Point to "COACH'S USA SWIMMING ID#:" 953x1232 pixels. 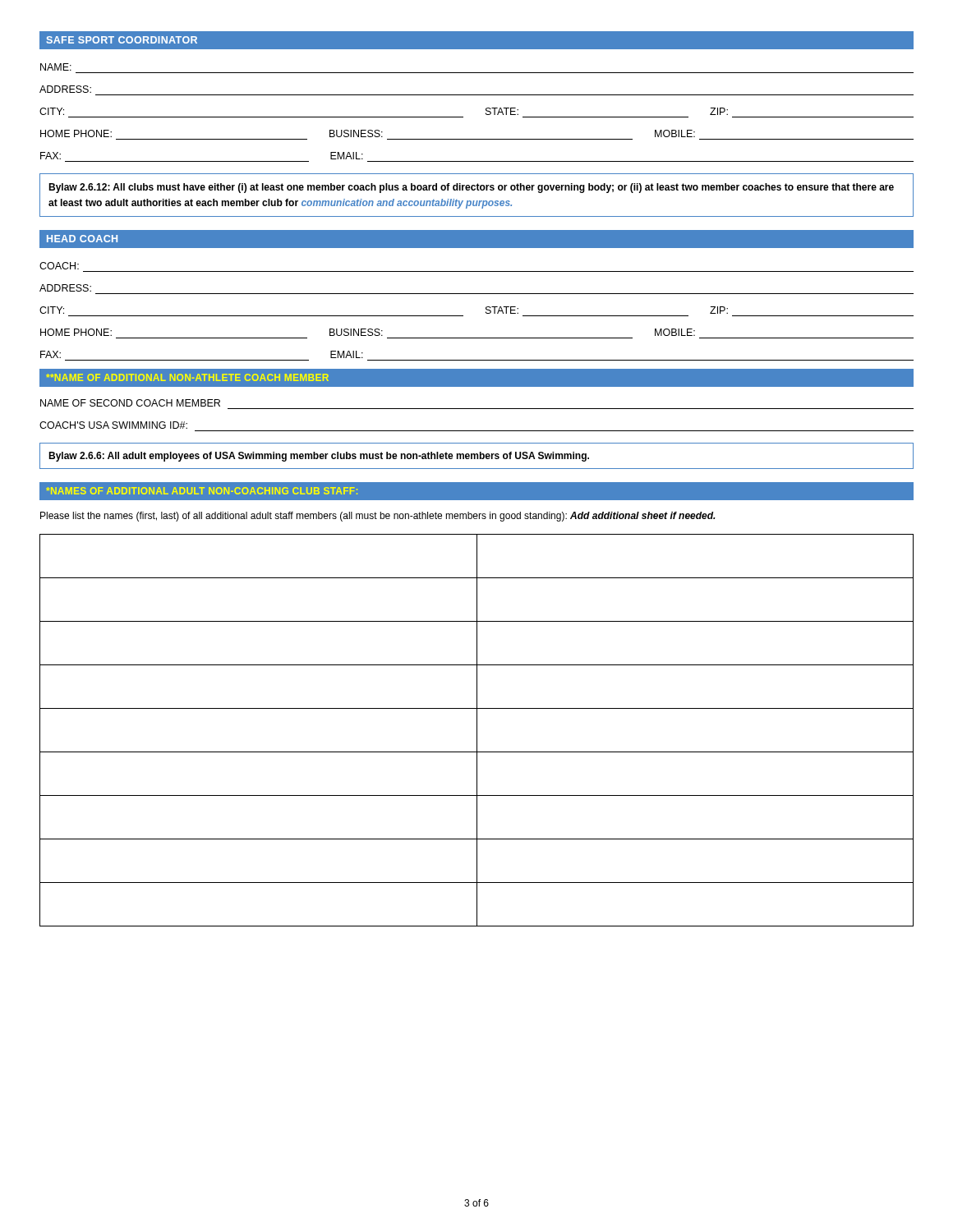[476, 424]
